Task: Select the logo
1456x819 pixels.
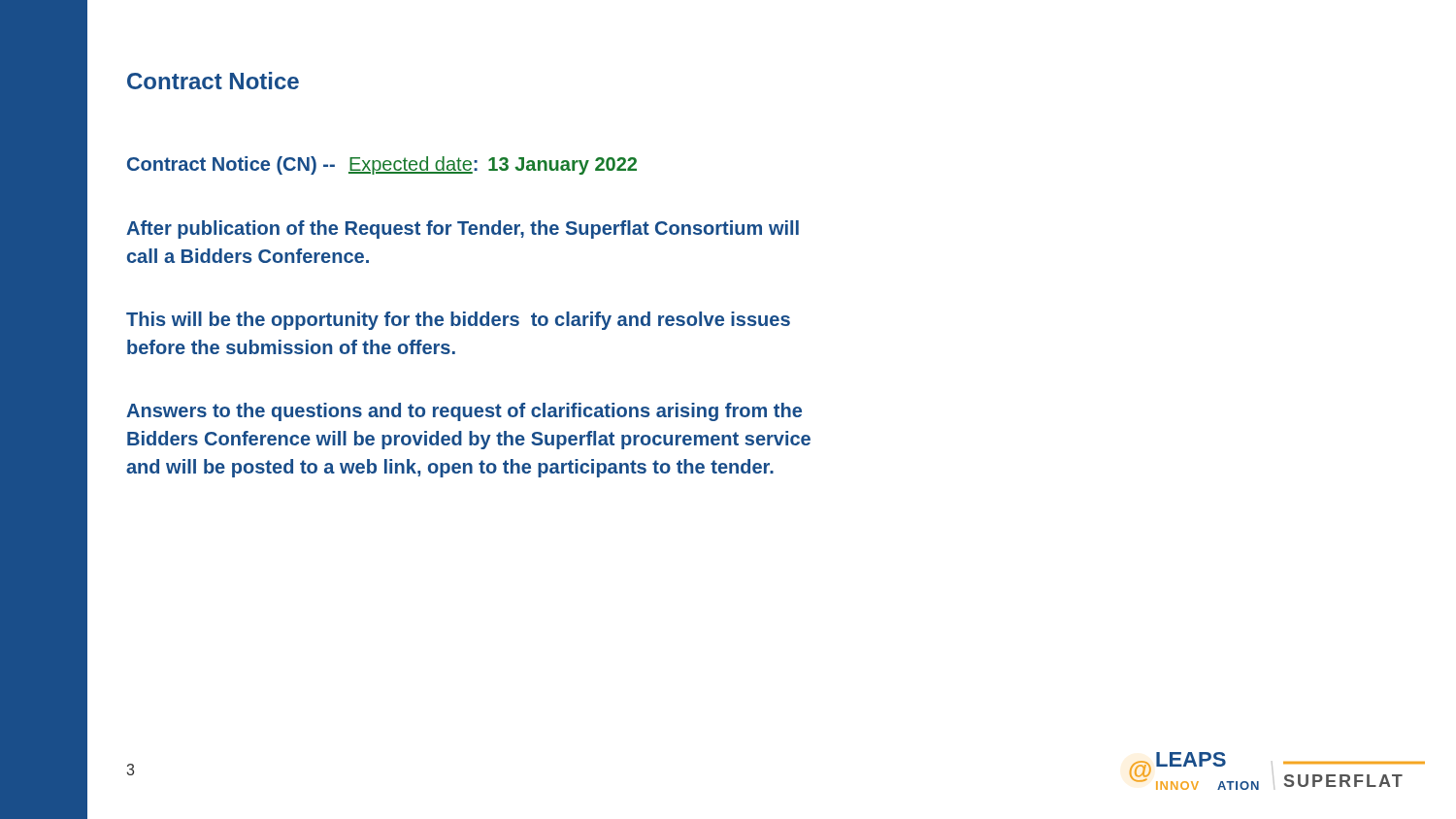Action: (1272, 770)
